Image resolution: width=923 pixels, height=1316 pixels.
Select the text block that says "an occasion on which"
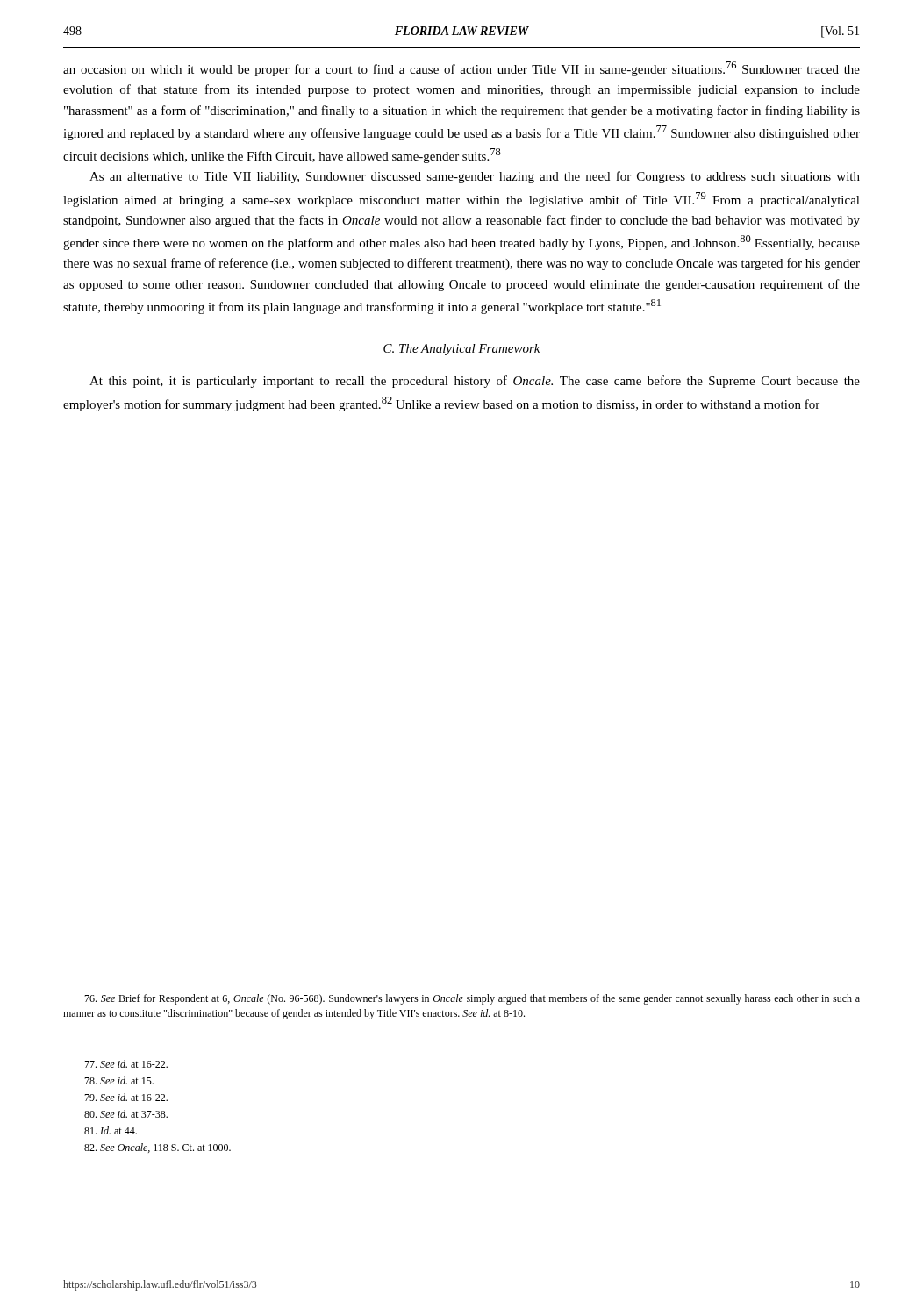click(x=462, y=111)
